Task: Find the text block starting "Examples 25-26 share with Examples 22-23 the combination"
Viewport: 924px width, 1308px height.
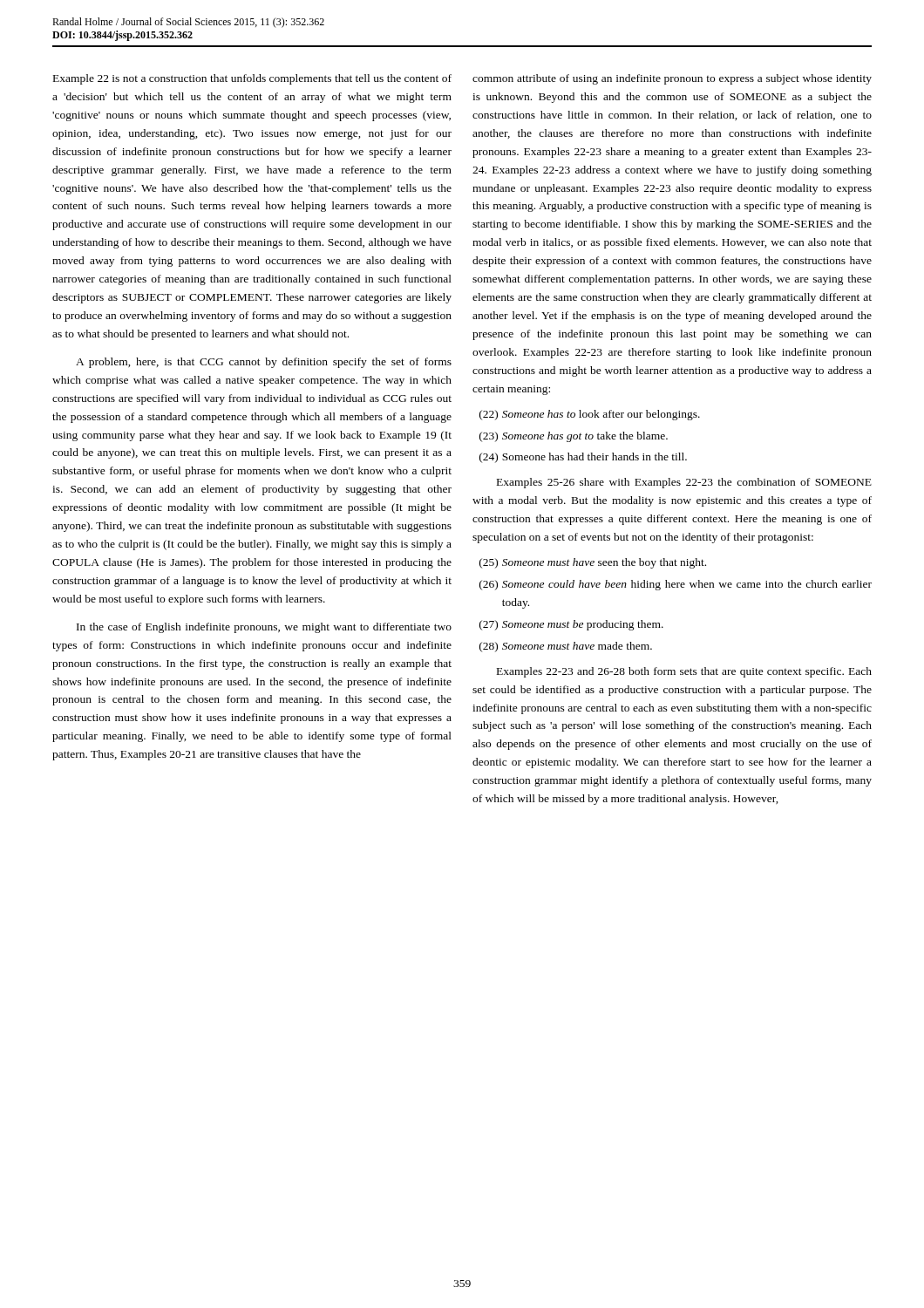Action: click(672, 510)
